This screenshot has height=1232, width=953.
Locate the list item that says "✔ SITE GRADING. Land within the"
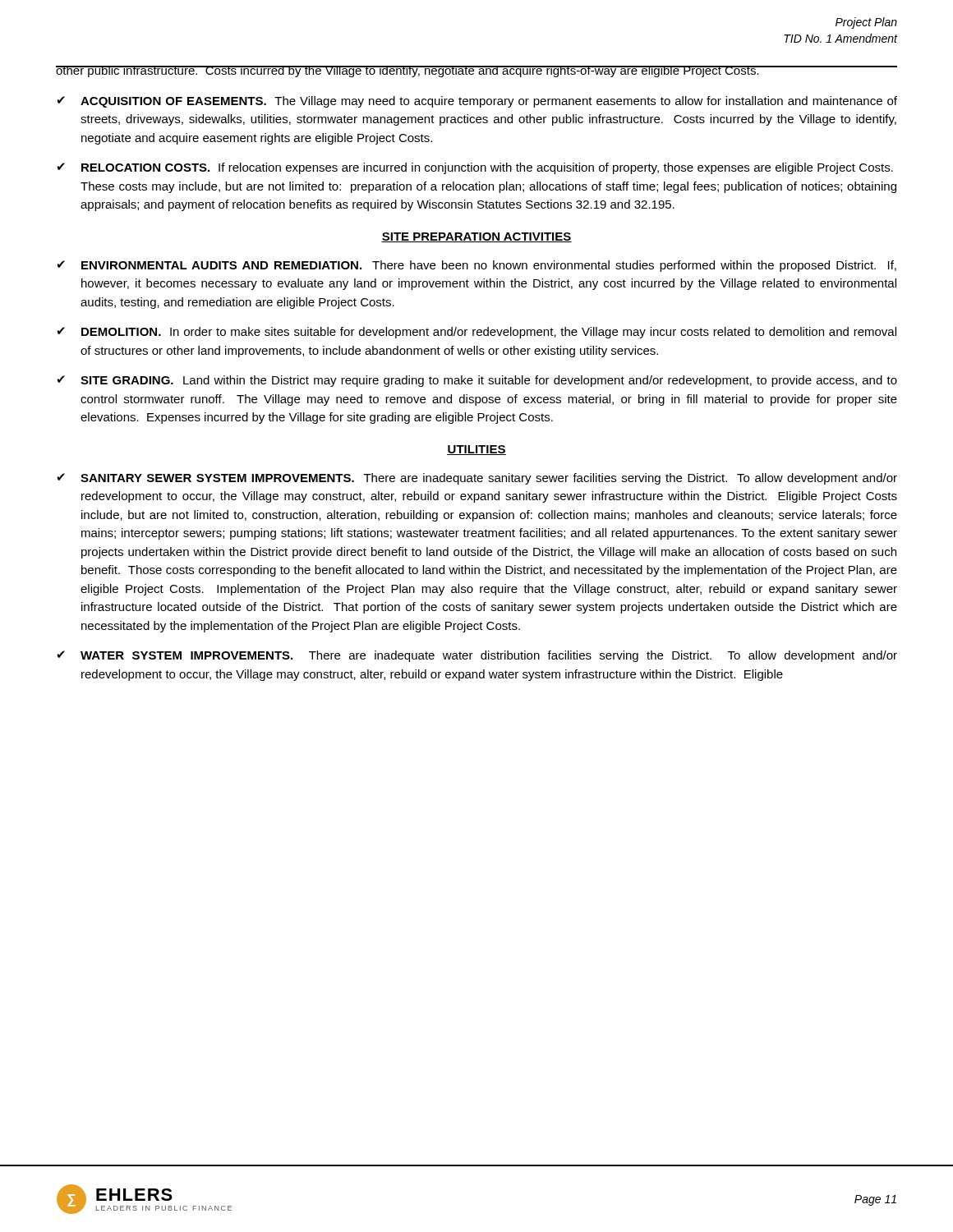click(476, 399)
